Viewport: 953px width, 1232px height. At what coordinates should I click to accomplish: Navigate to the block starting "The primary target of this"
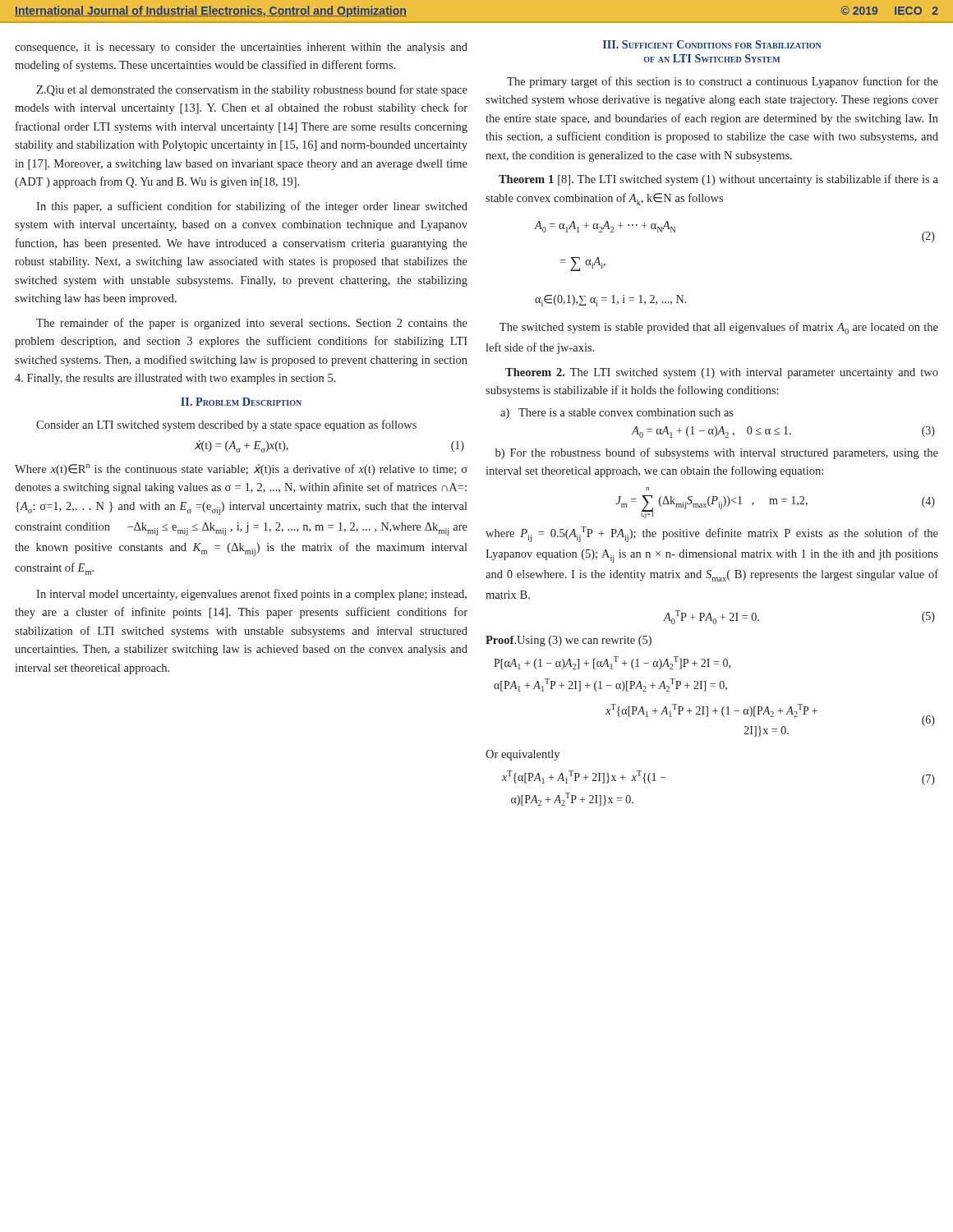[x=712, y=118]
